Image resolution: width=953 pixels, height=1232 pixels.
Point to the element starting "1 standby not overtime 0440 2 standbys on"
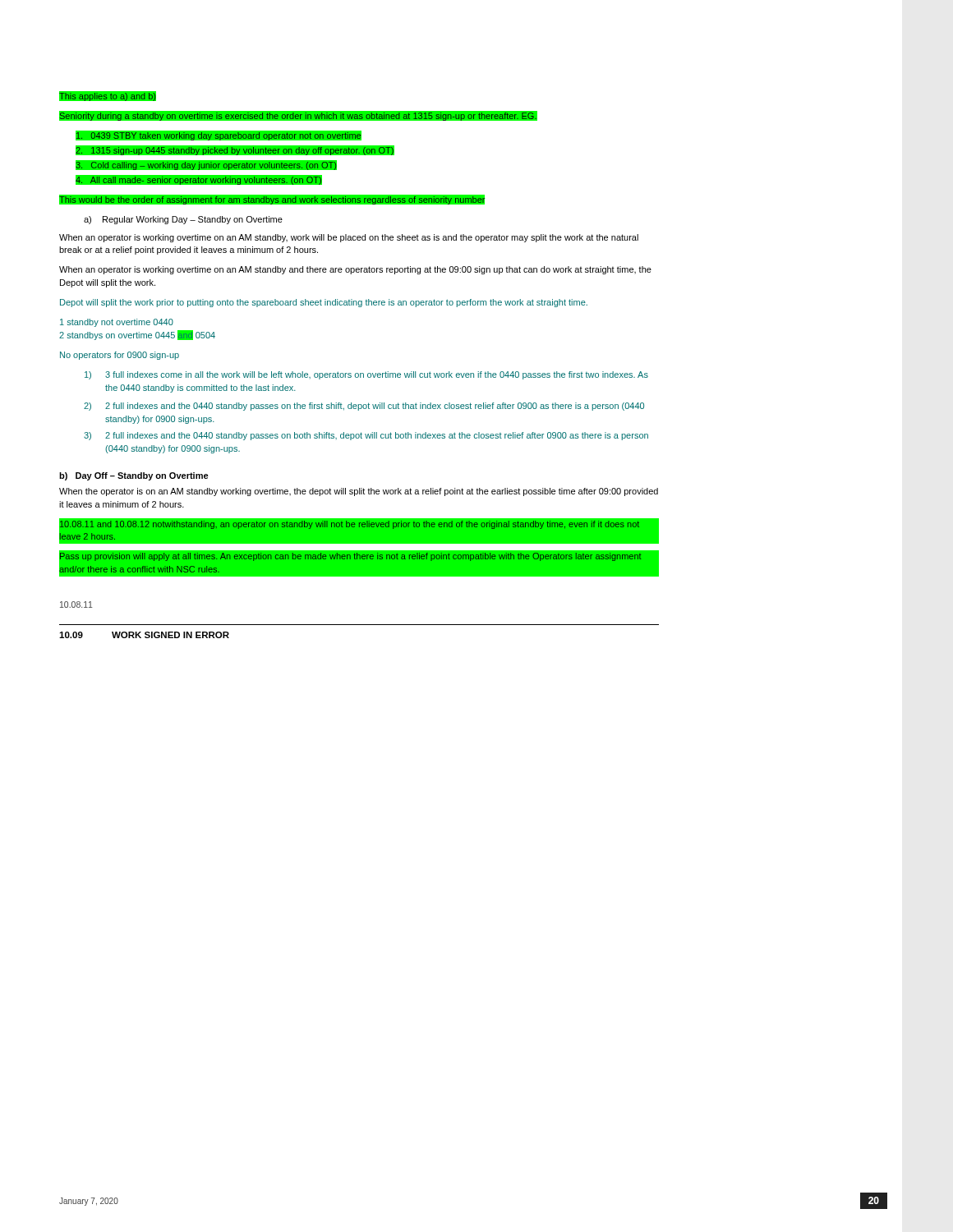[x=137, y=329]
